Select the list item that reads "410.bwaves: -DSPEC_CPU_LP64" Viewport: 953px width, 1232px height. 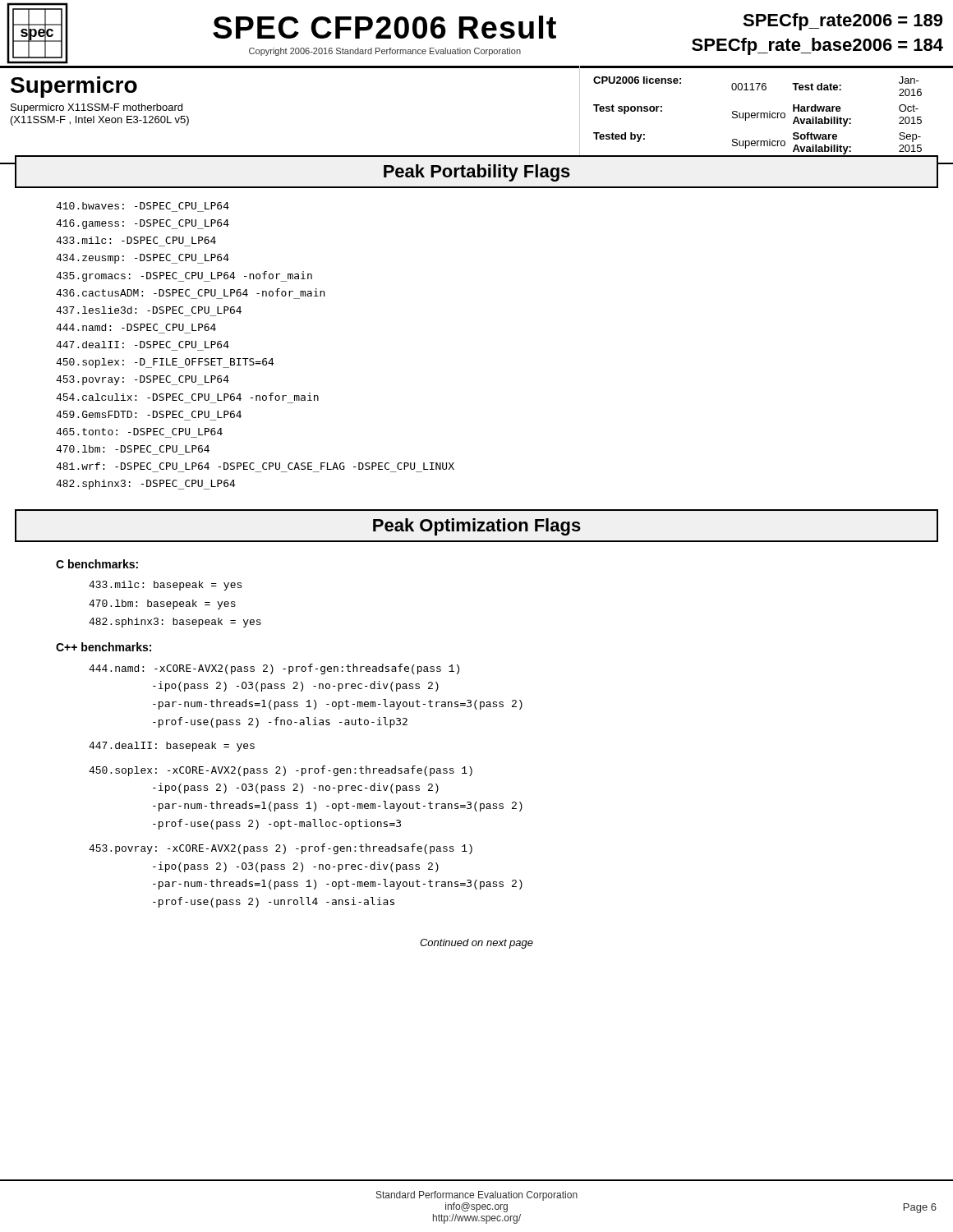(143, 206)
